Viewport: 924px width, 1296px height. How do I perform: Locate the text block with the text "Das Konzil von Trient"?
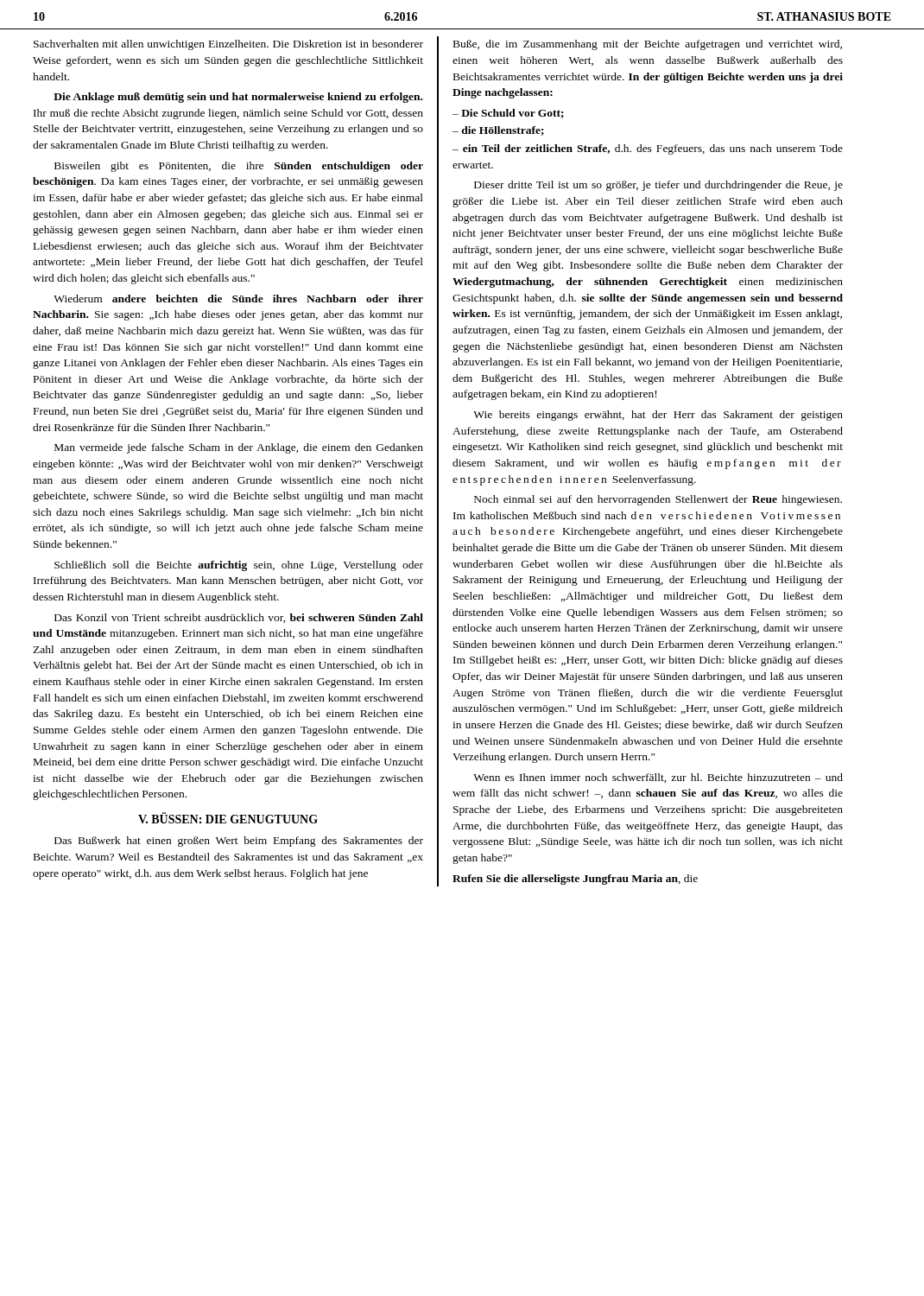(x=228, y=706)
